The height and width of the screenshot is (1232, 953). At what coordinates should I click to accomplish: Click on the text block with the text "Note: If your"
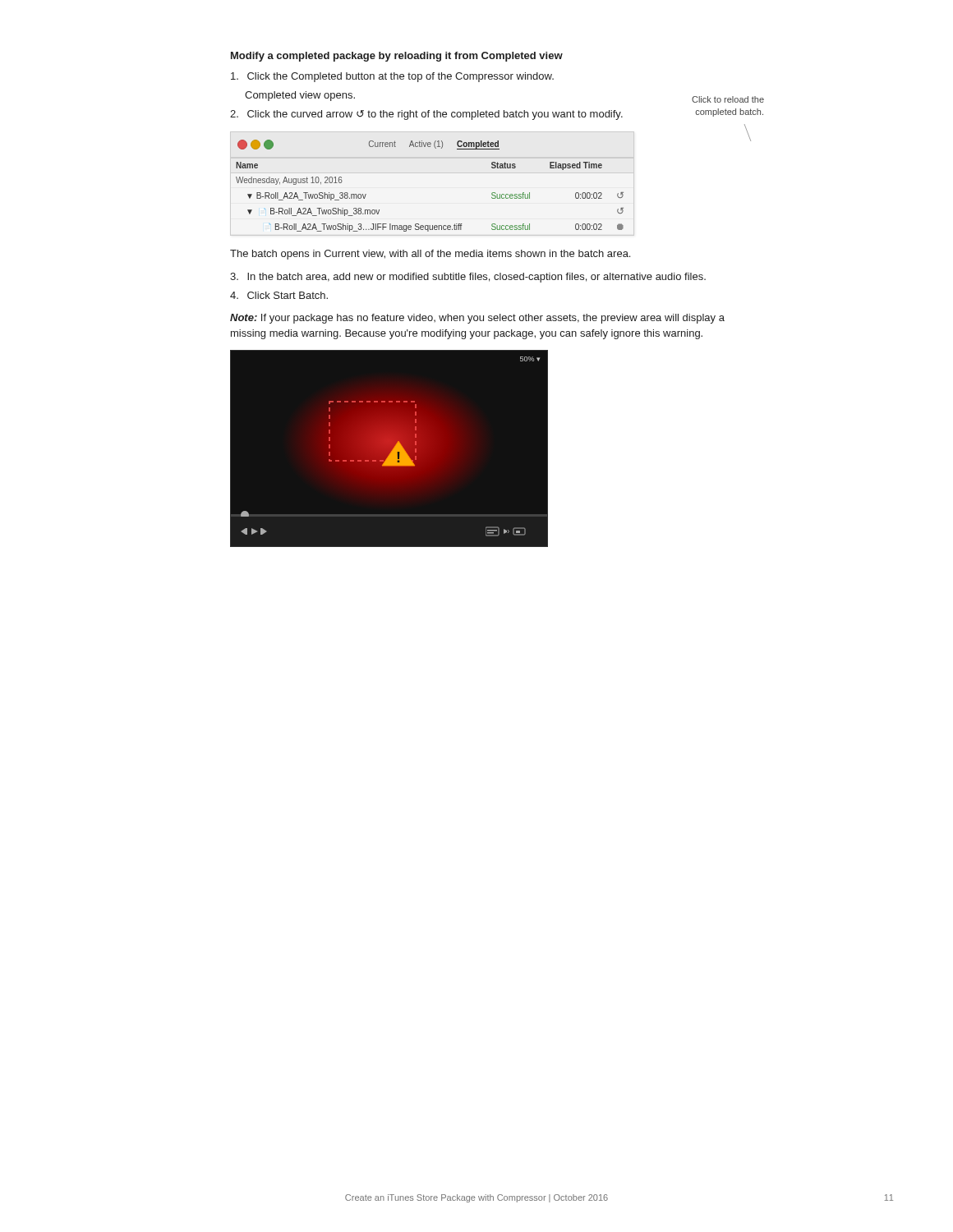(477, 325)
